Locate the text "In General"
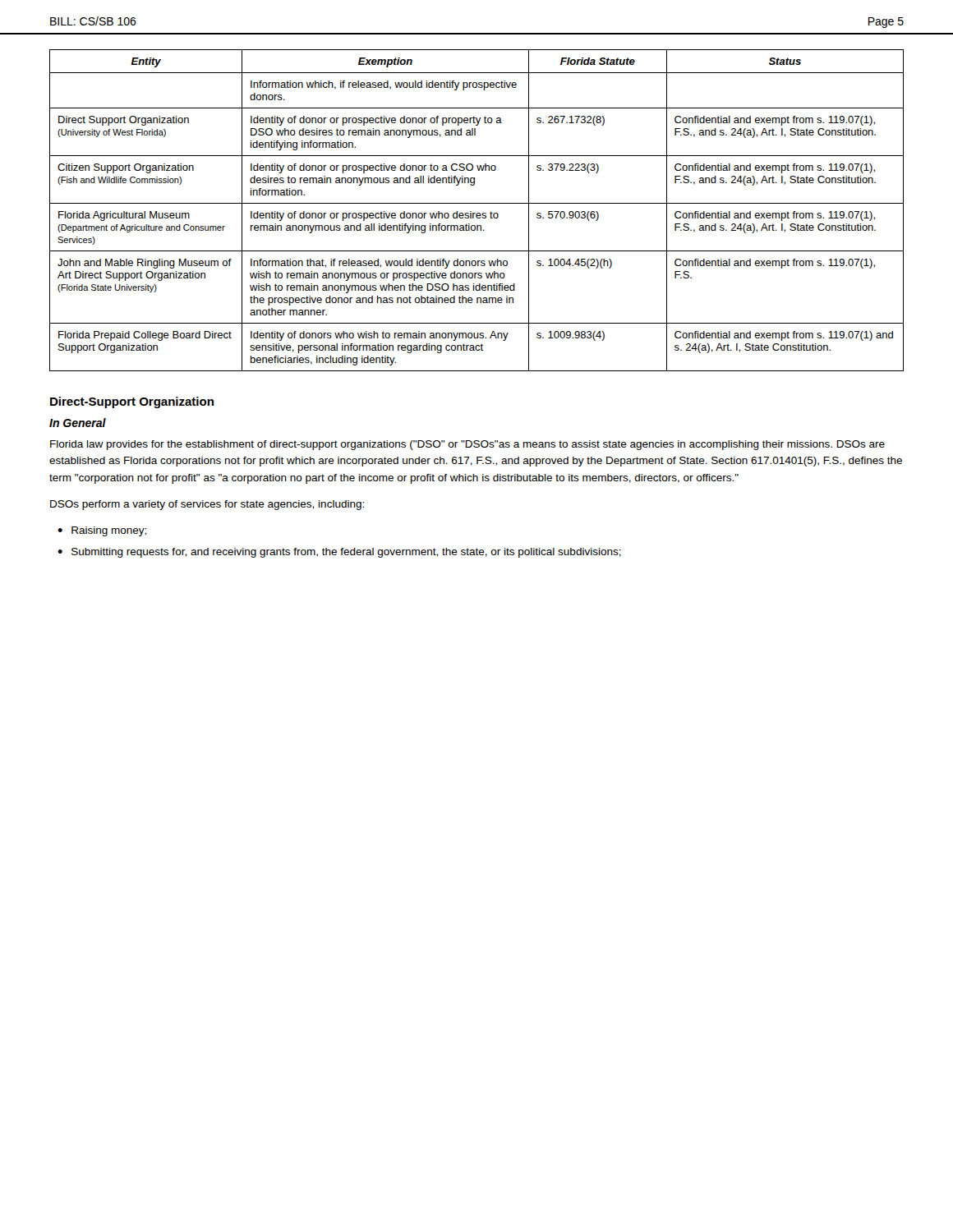The height and width of the screenshot is (1232, 953). click(x=77, y=423)
